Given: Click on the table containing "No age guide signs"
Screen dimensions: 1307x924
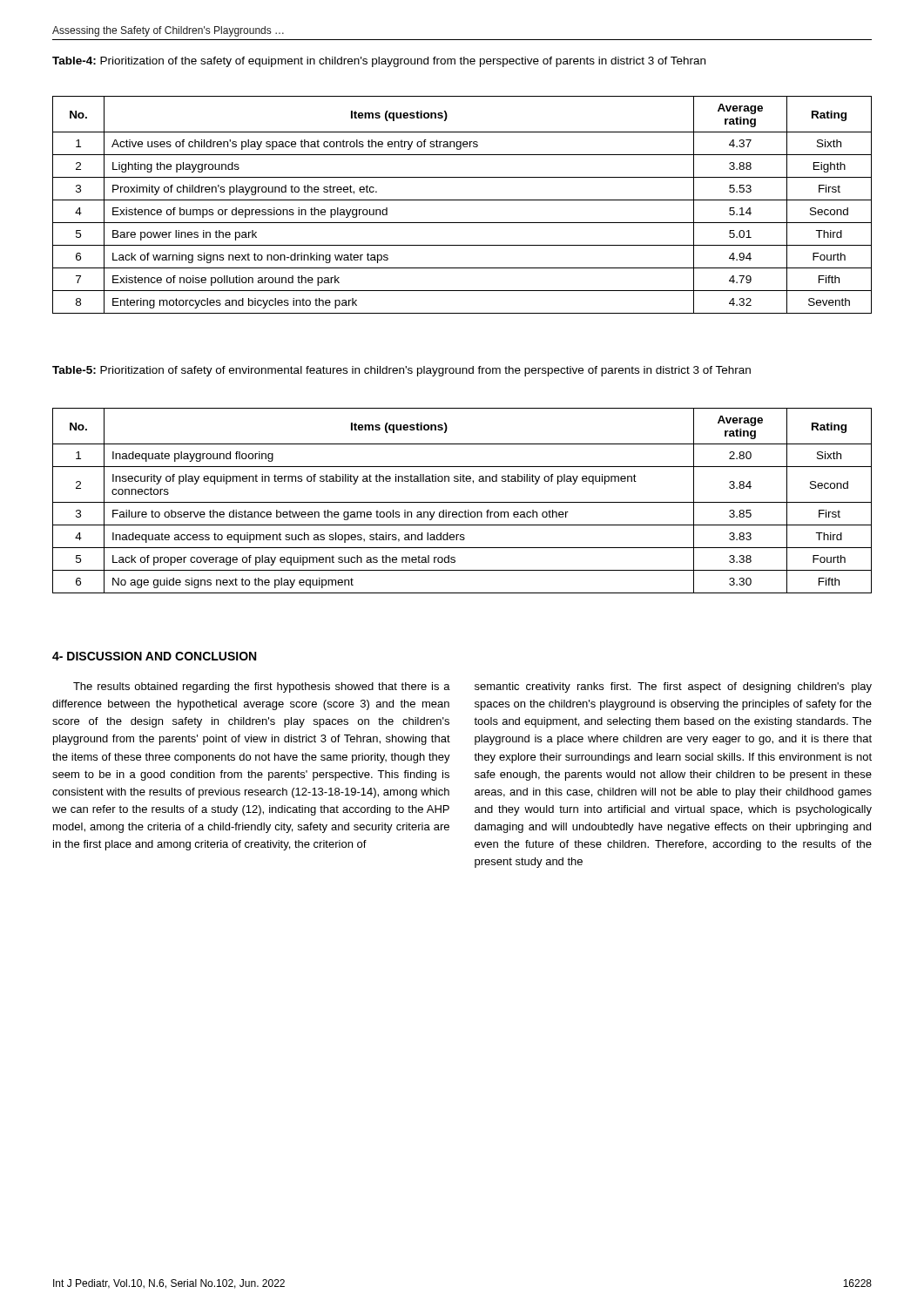Looking at the screenshot, I should (462, 501).
